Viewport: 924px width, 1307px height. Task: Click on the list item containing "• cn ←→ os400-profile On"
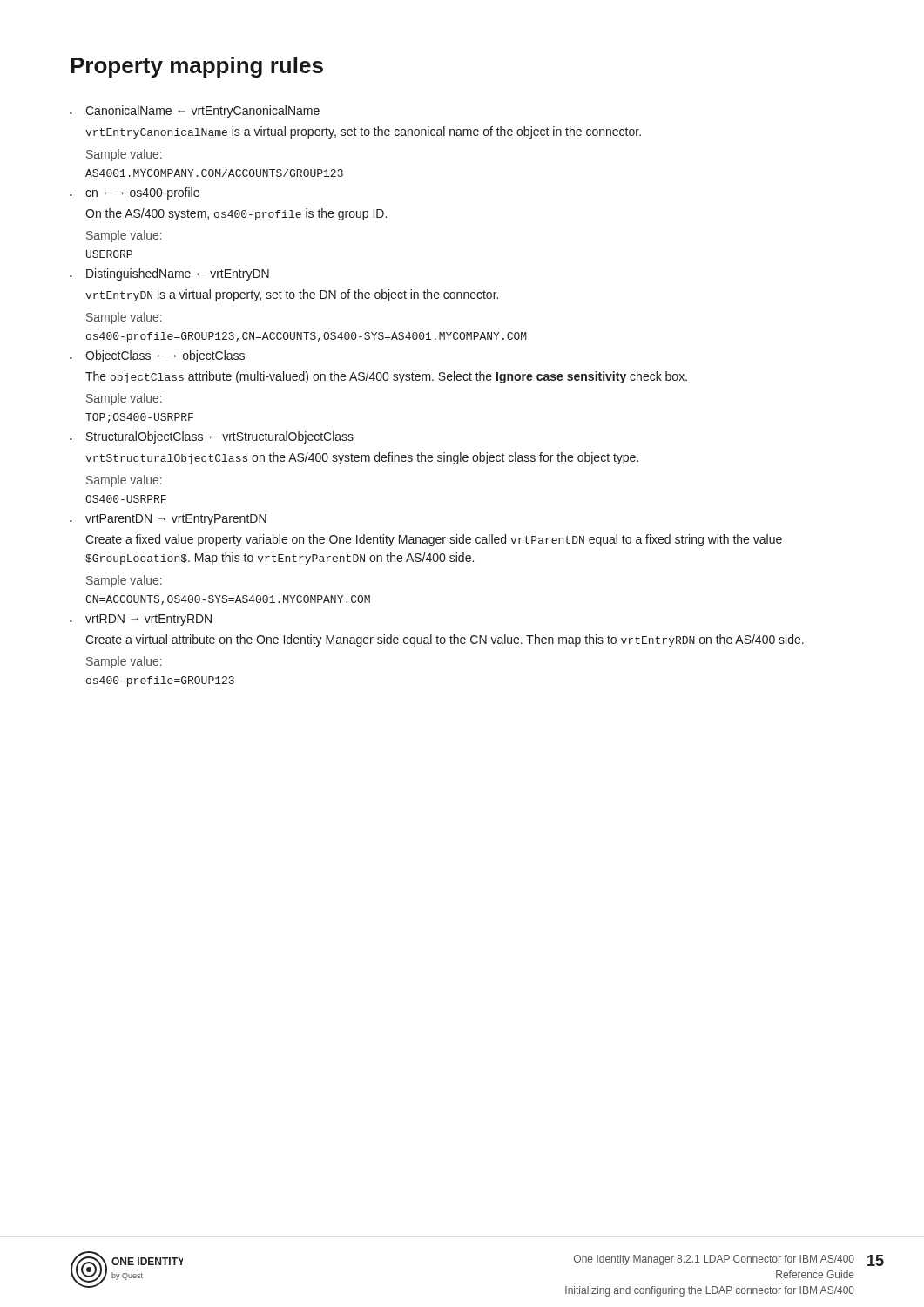coord(135,193)
